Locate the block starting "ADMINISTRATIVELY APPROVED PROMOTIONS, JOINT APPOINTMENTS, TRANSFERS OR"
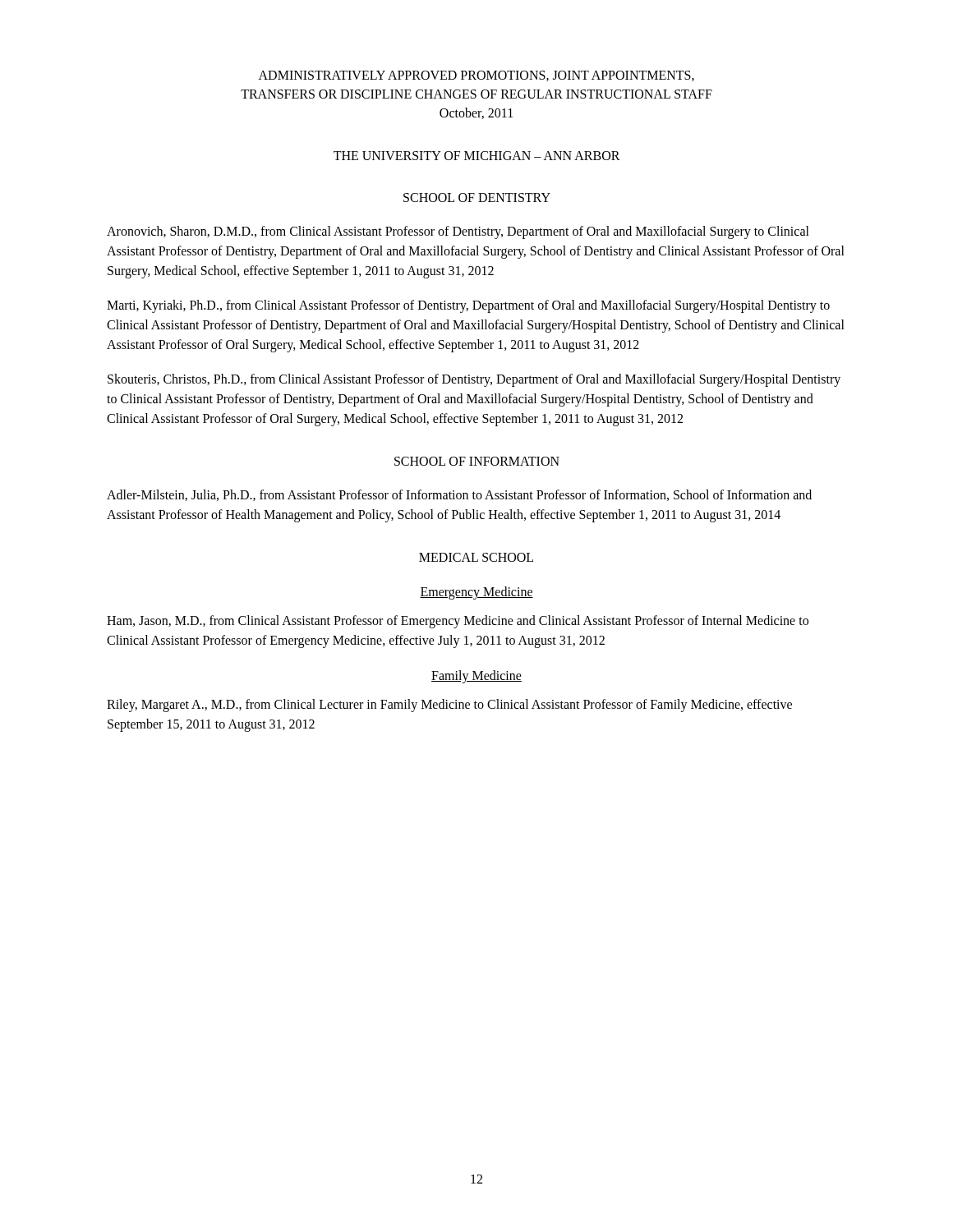This screenshot has width=953, height=1232. [x=476, y=94]
